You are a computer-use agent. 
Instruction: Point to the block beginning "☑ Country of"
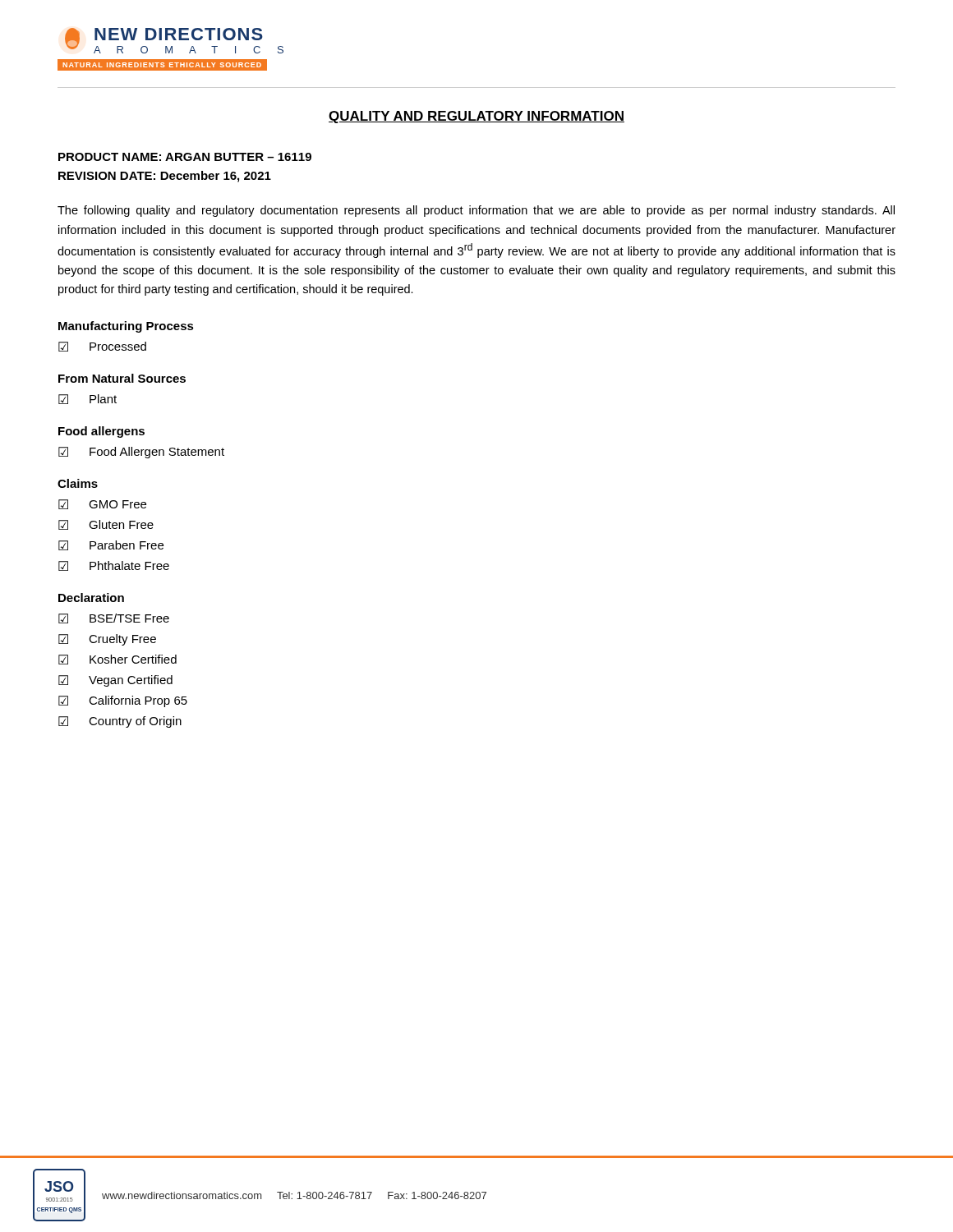coord(120,722)
